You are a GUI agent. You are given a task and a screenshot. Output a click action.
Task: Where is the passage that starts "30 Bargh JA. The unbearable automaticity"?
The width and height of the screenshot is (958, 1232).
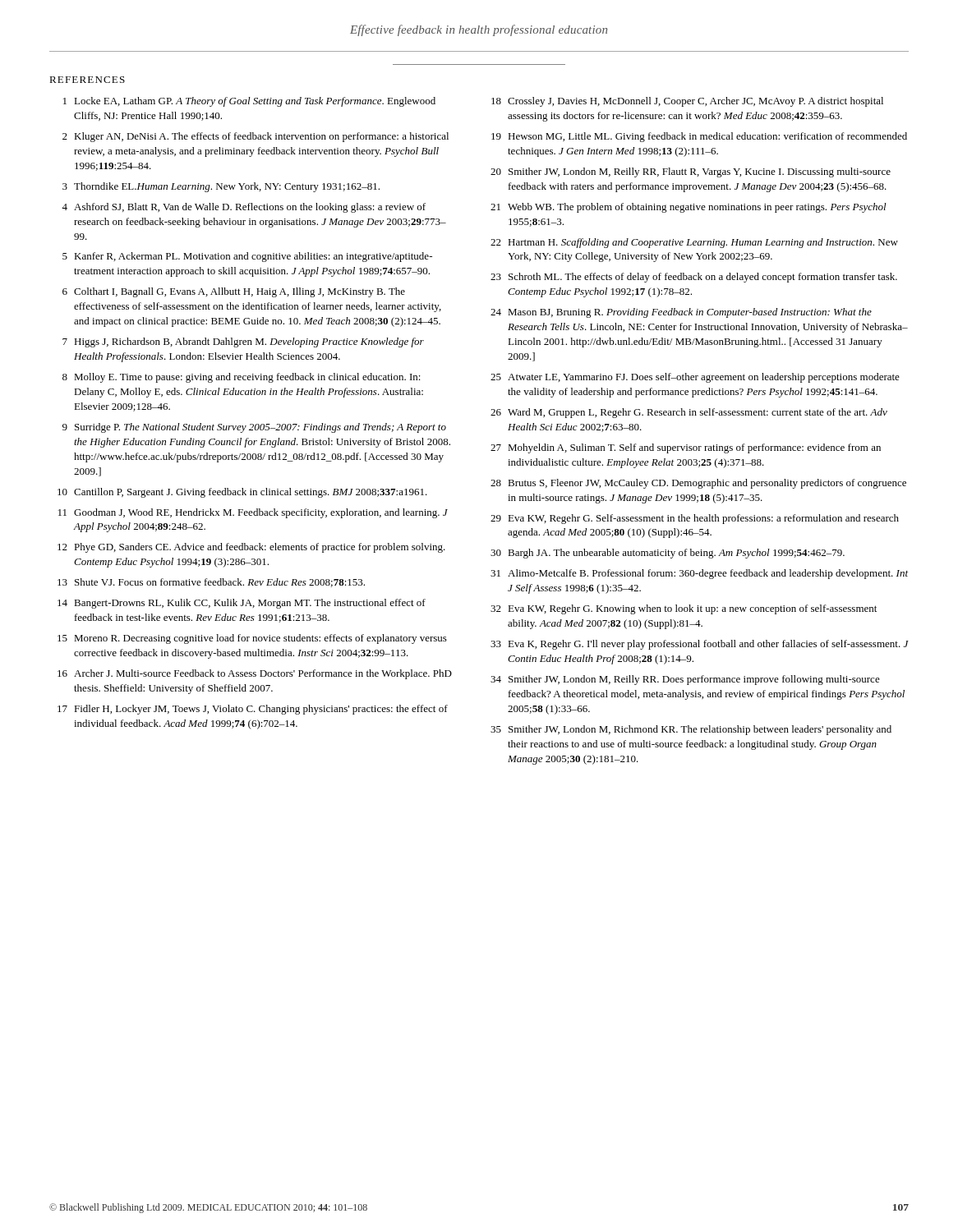(x=696, y=553)
